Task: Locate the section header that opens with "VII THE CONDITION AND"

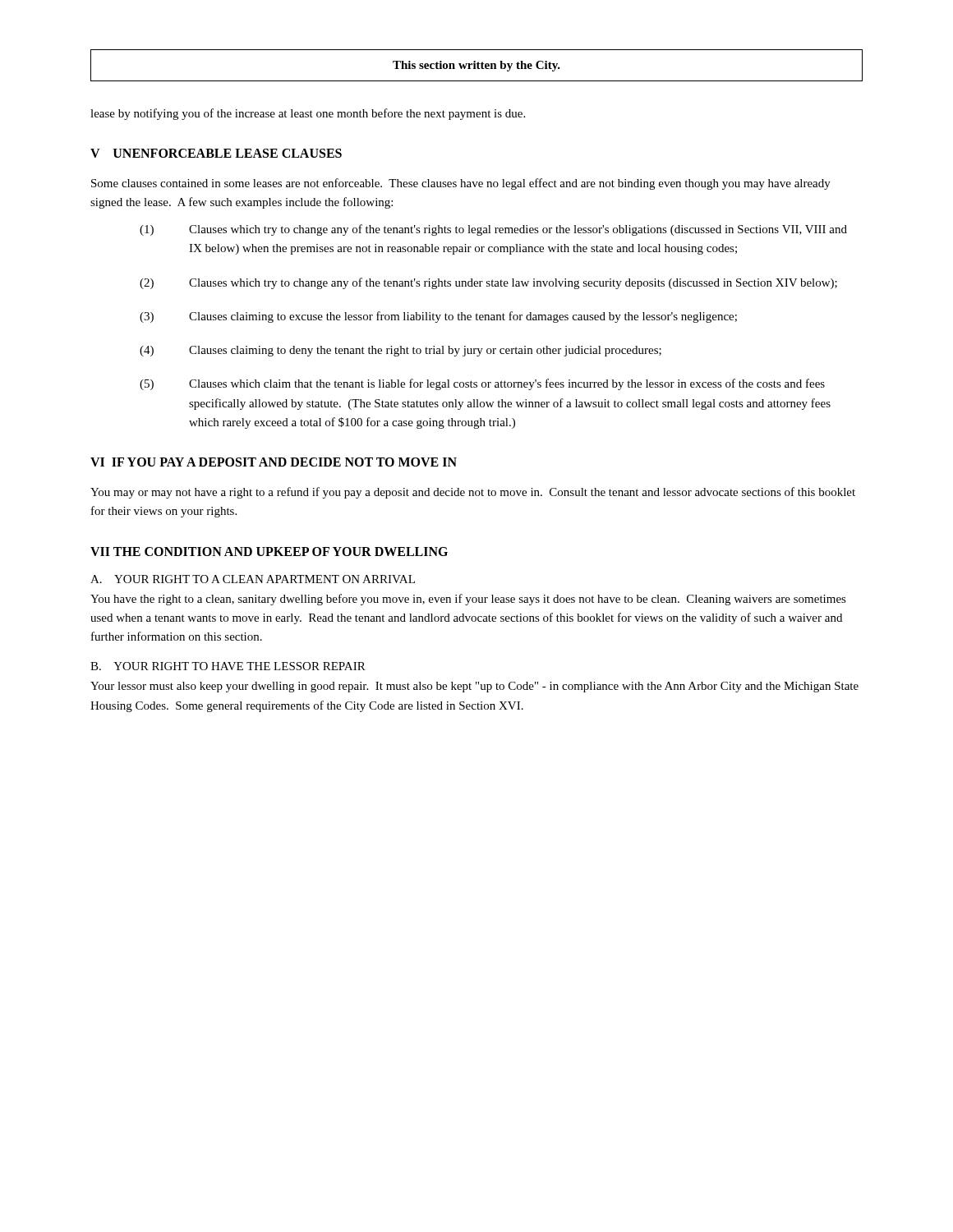Action: [269, 551]
